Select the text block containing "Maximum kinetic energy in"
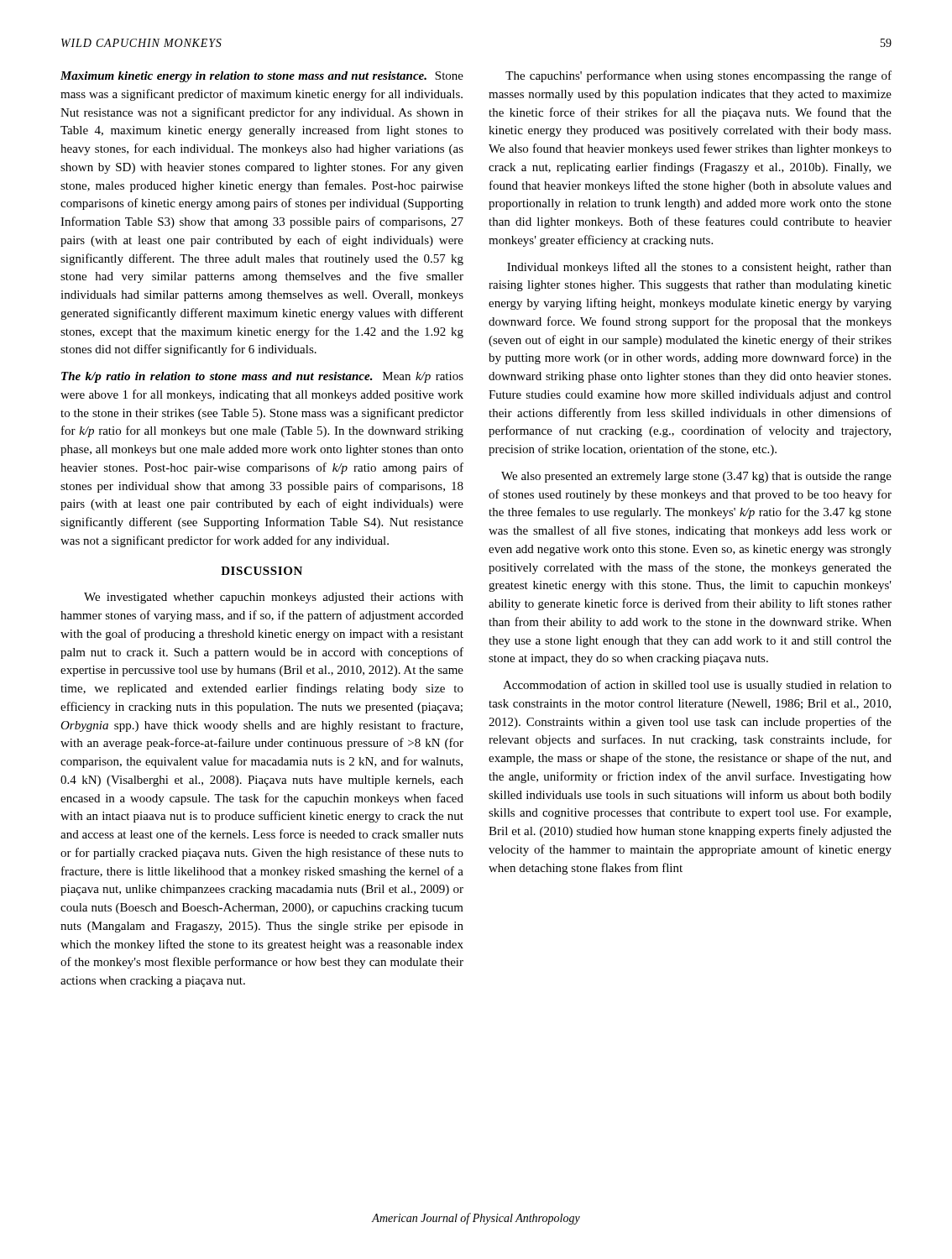Image resolution: width=952 pixels, height=1259 pixels. [x=262, y=213]
